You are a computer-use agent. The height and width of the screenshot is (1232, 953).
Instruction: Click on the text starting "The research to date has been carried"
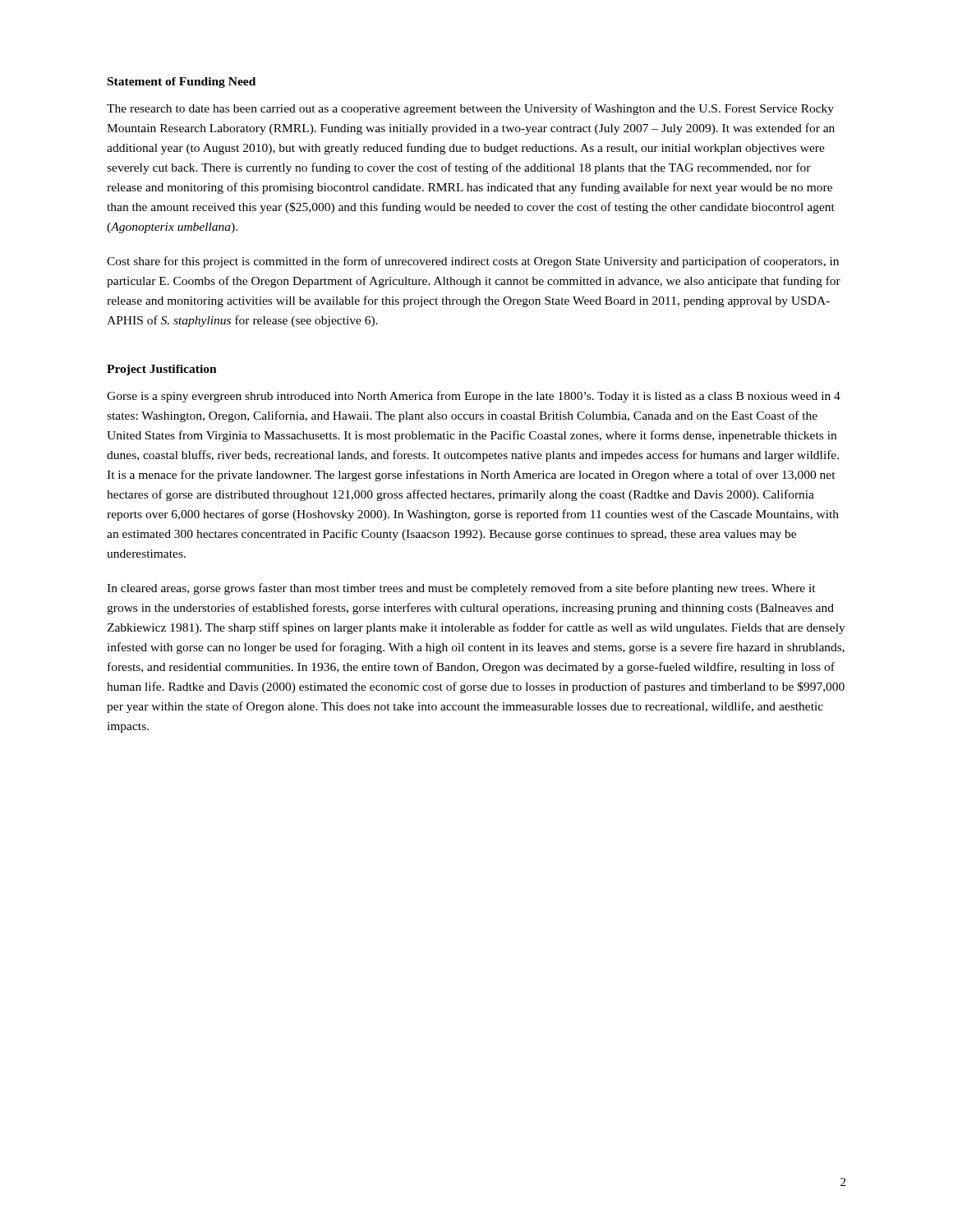click(x=471, y=167)
